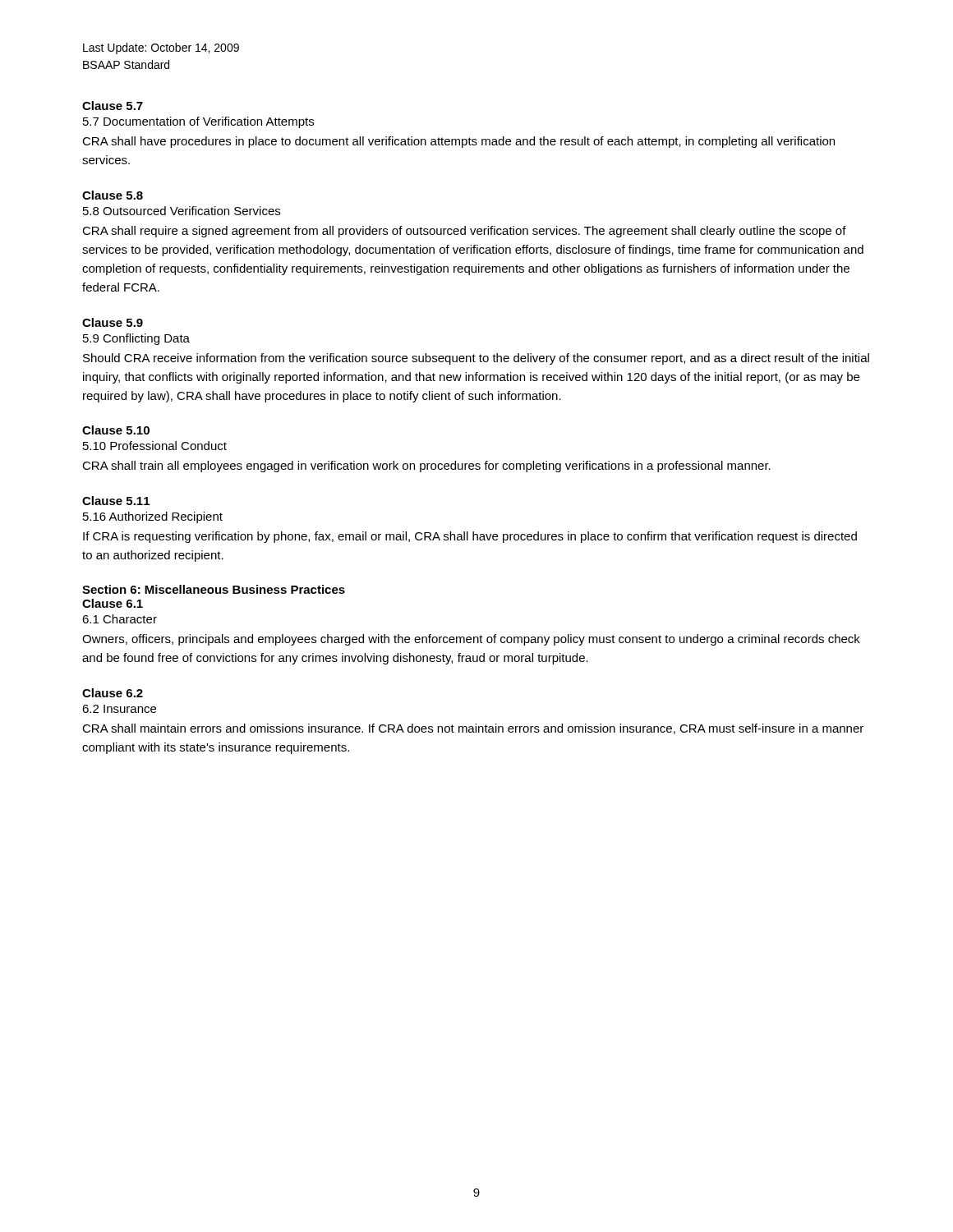Point to the text starting "2 Insurance CRA shall maintain errors and omissions"

coord(476,729)
